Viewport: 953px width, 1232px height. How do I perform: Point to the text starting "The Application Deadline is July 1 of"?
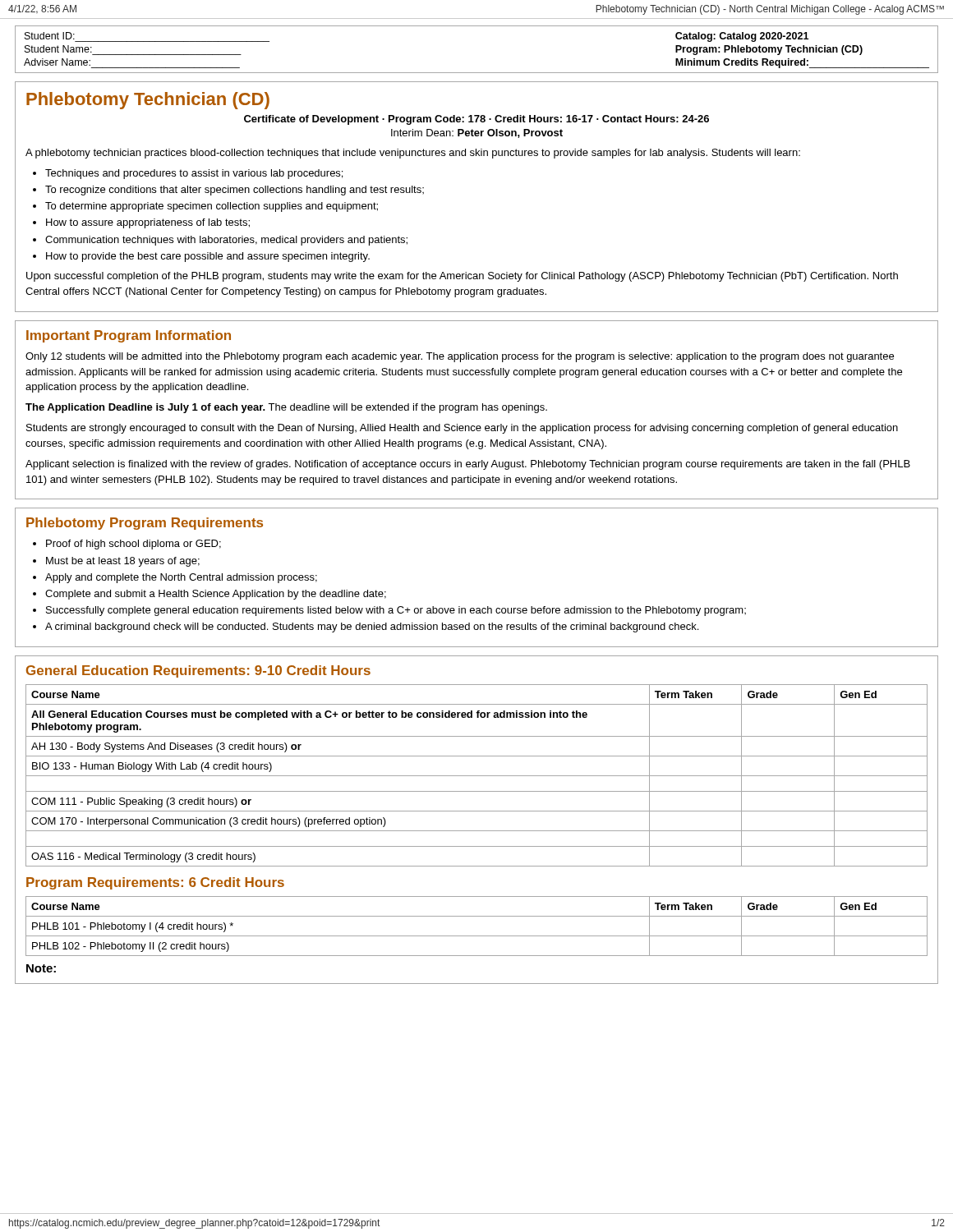pyautogui.click(x=287, y=407)
